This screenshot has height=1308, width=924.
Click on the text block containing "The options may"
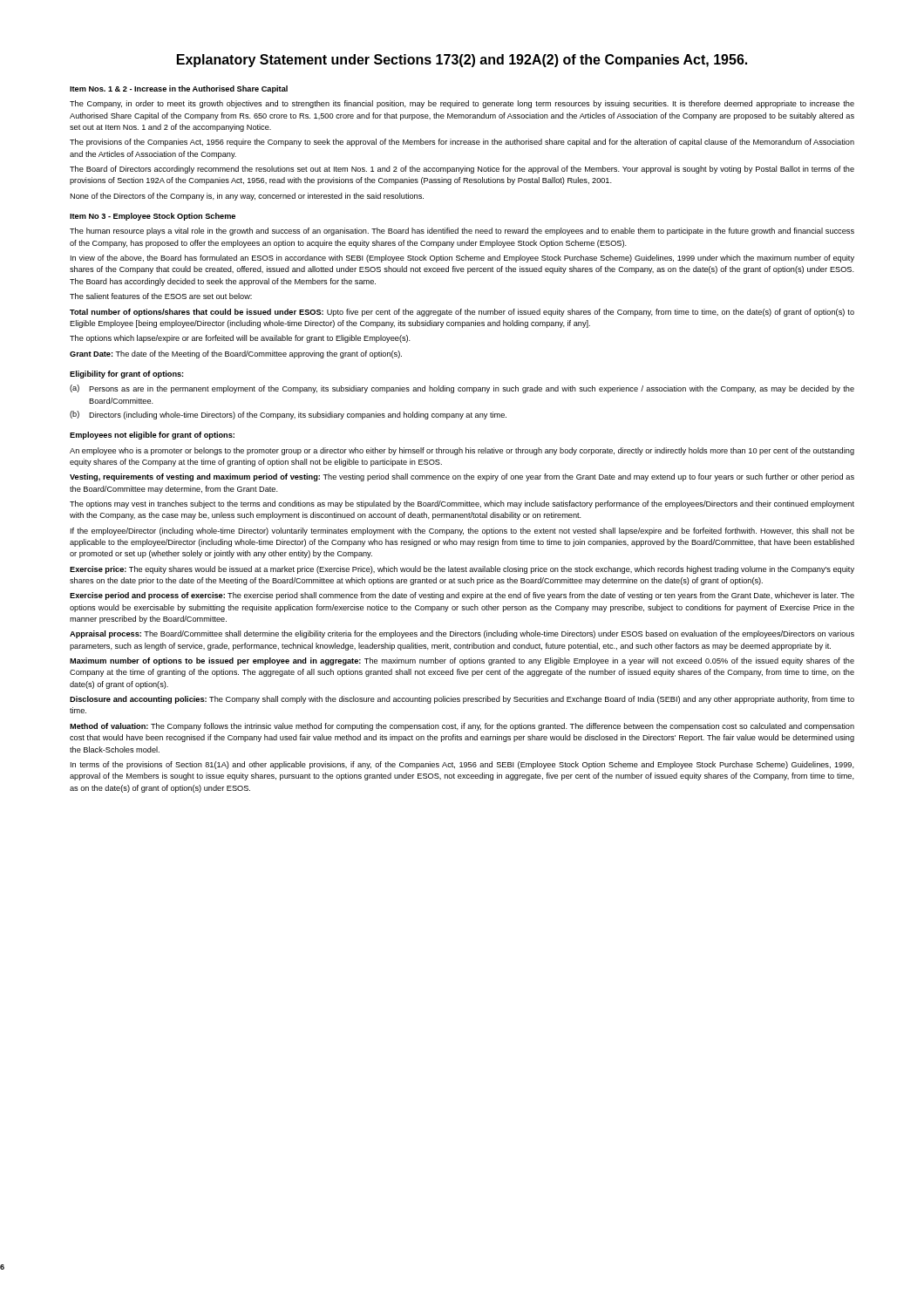(462, 510)
